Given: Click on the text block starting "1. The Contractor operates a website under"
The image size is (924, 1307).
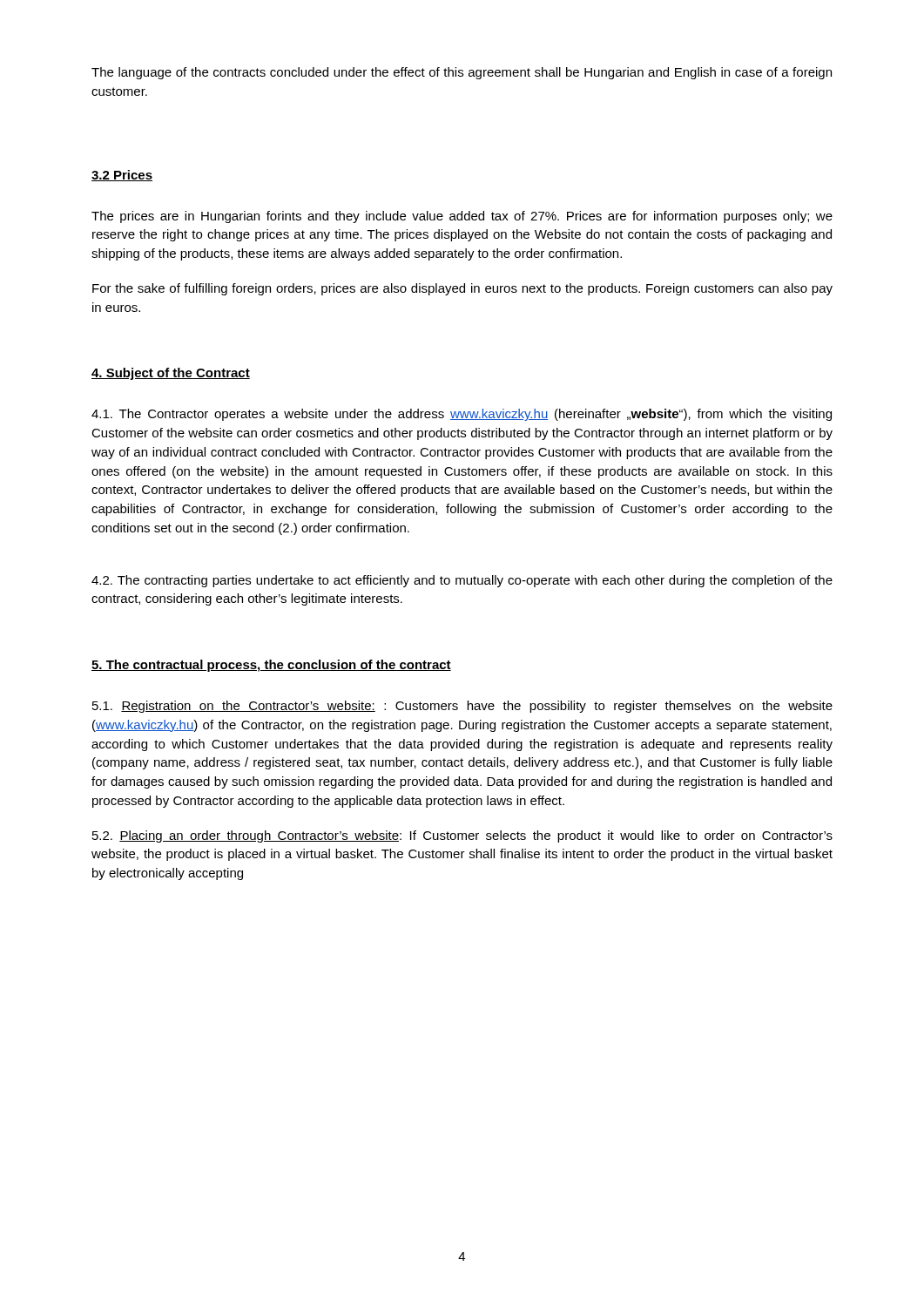Looking at the screenshot, I should pyautogui.click(x=462, y=471).
